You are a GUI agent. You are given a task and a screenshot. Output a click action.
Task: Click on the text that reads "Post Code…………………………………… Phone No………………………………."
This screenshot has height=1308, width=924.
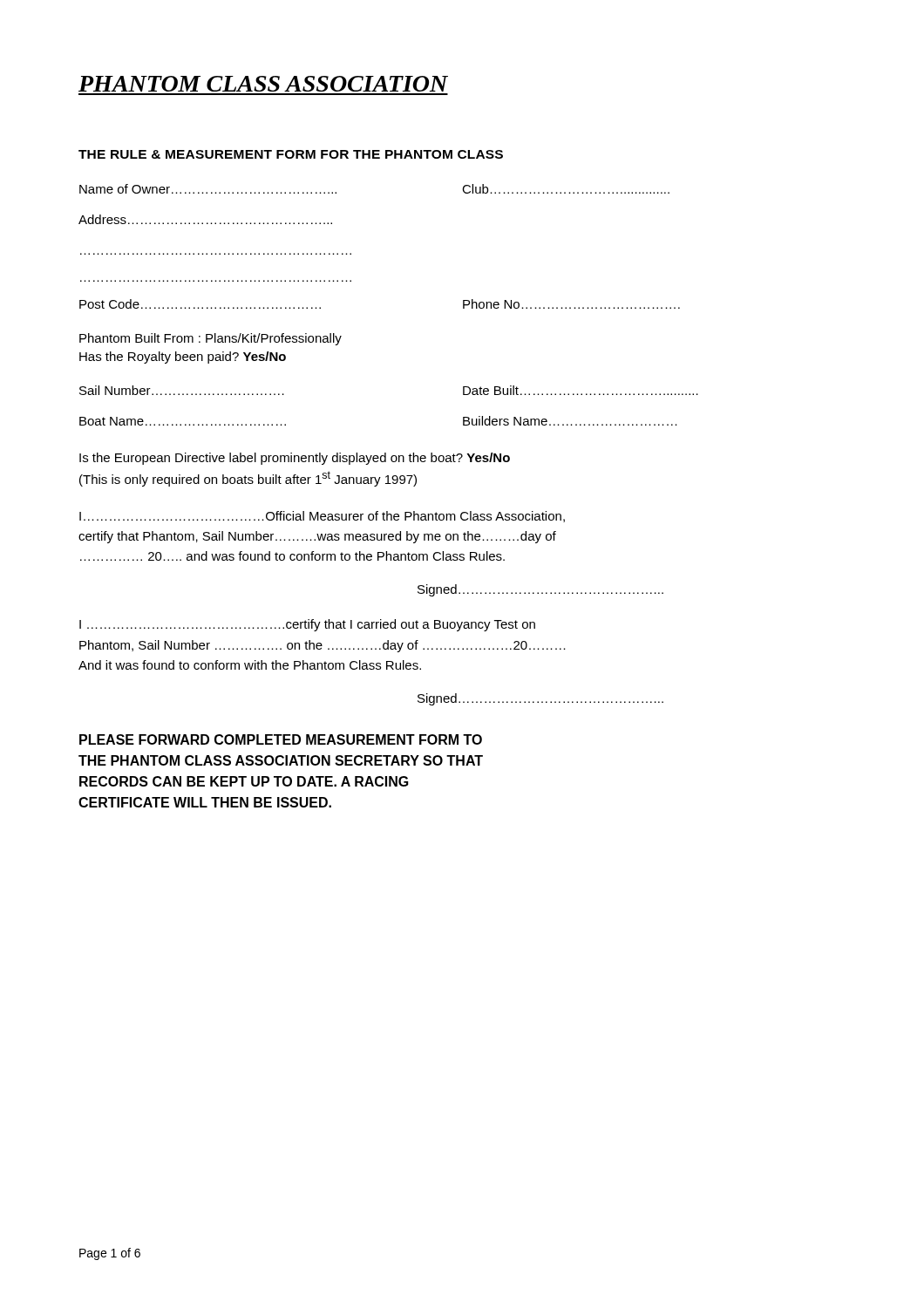[462, 304]
